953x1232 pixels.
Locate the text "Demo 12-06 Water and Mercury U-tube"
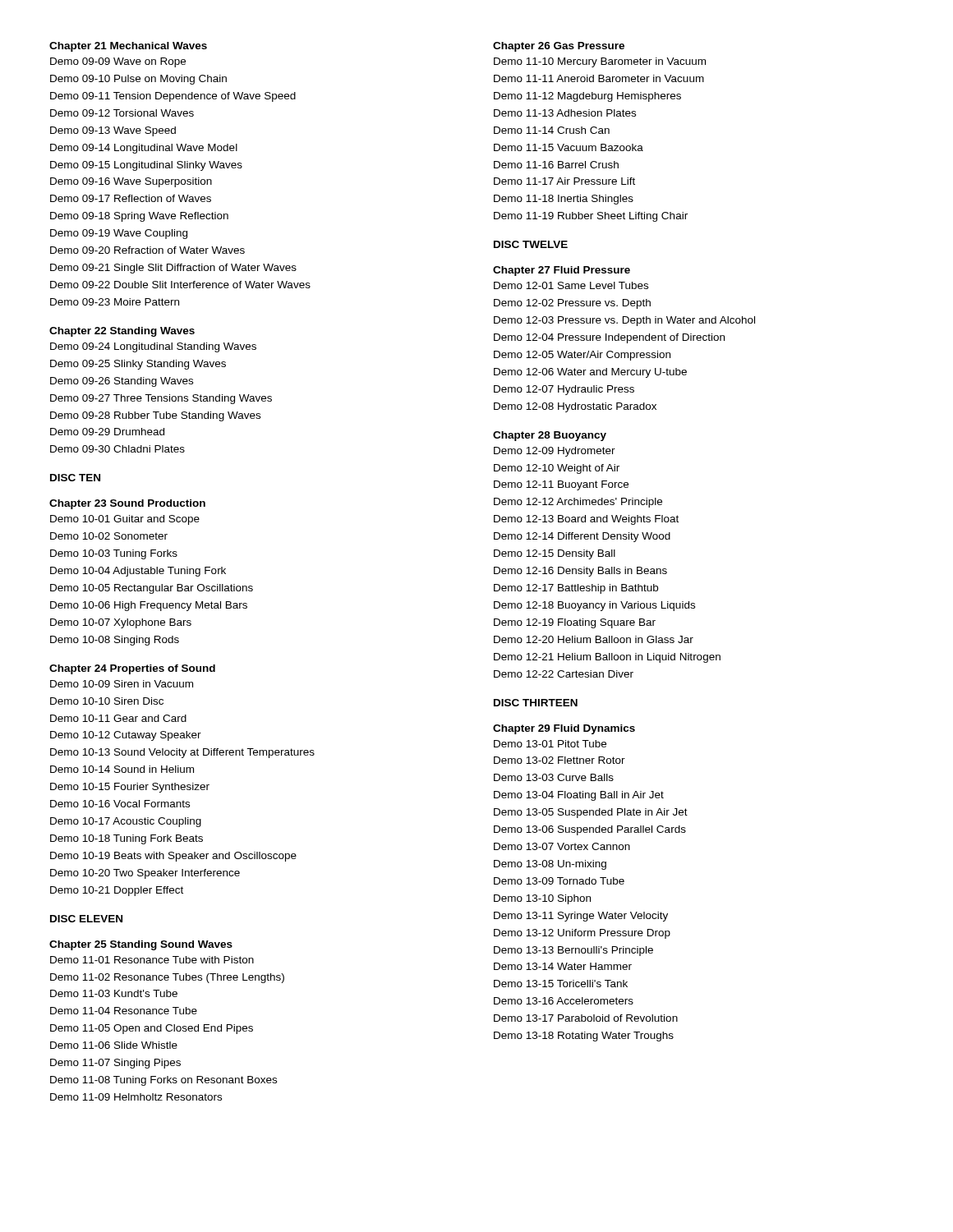(590, 372)
